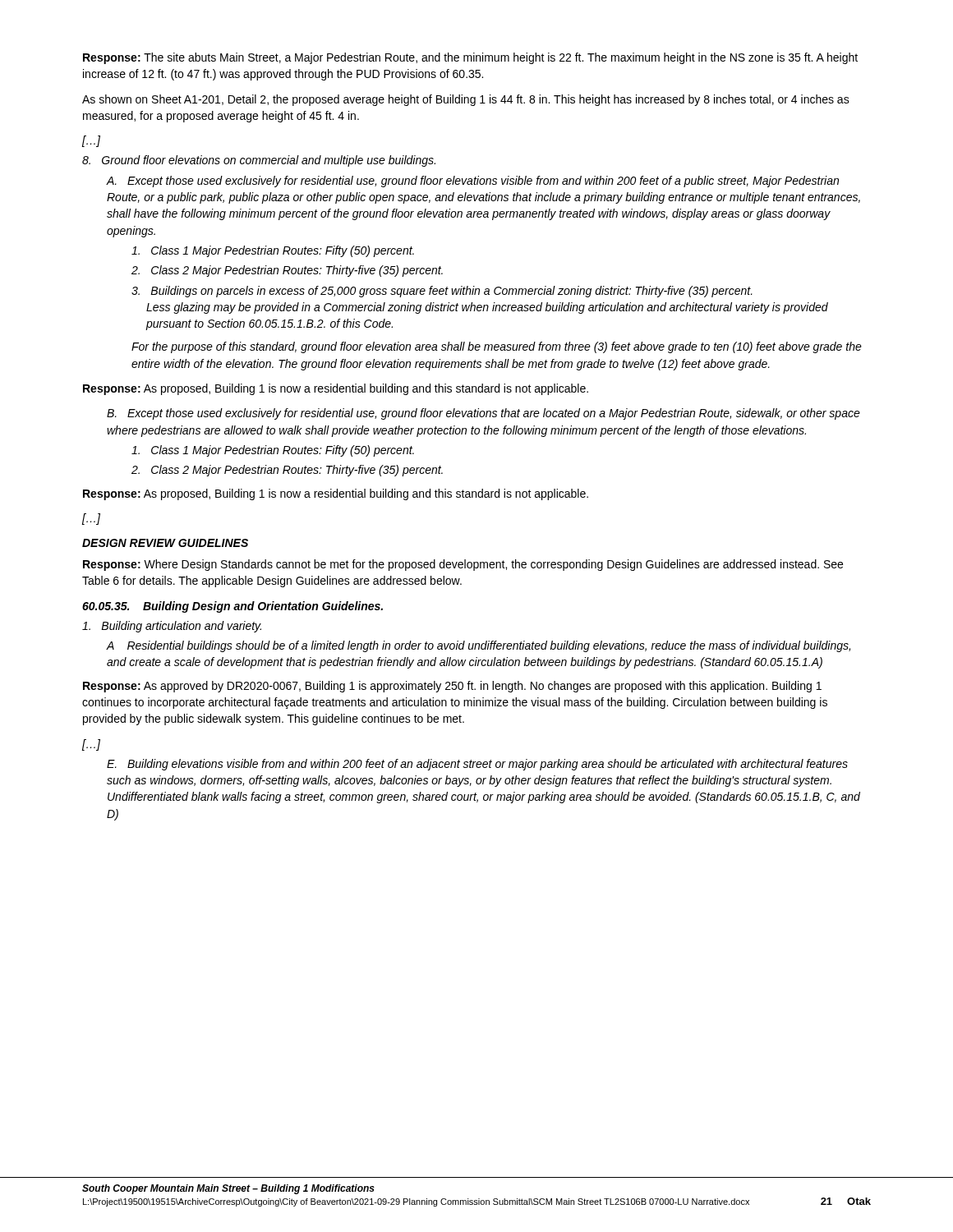
Task: Find the list item containing "8. Ground floor elevations on commercial and"
Action: [260, 161]
